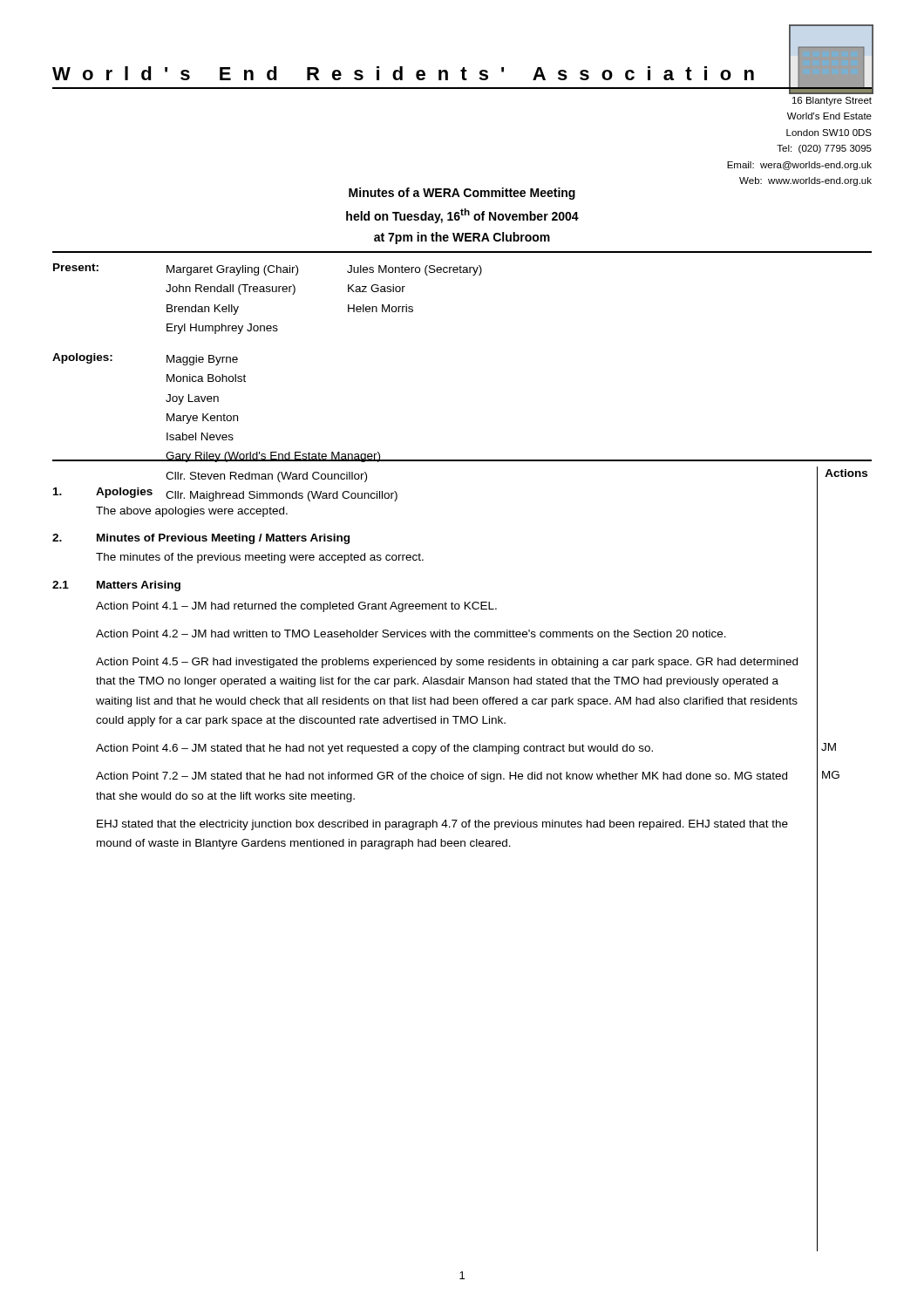Click on the illustration
The height and width of the screenshot is (1308, 924).
coord(831,59)
